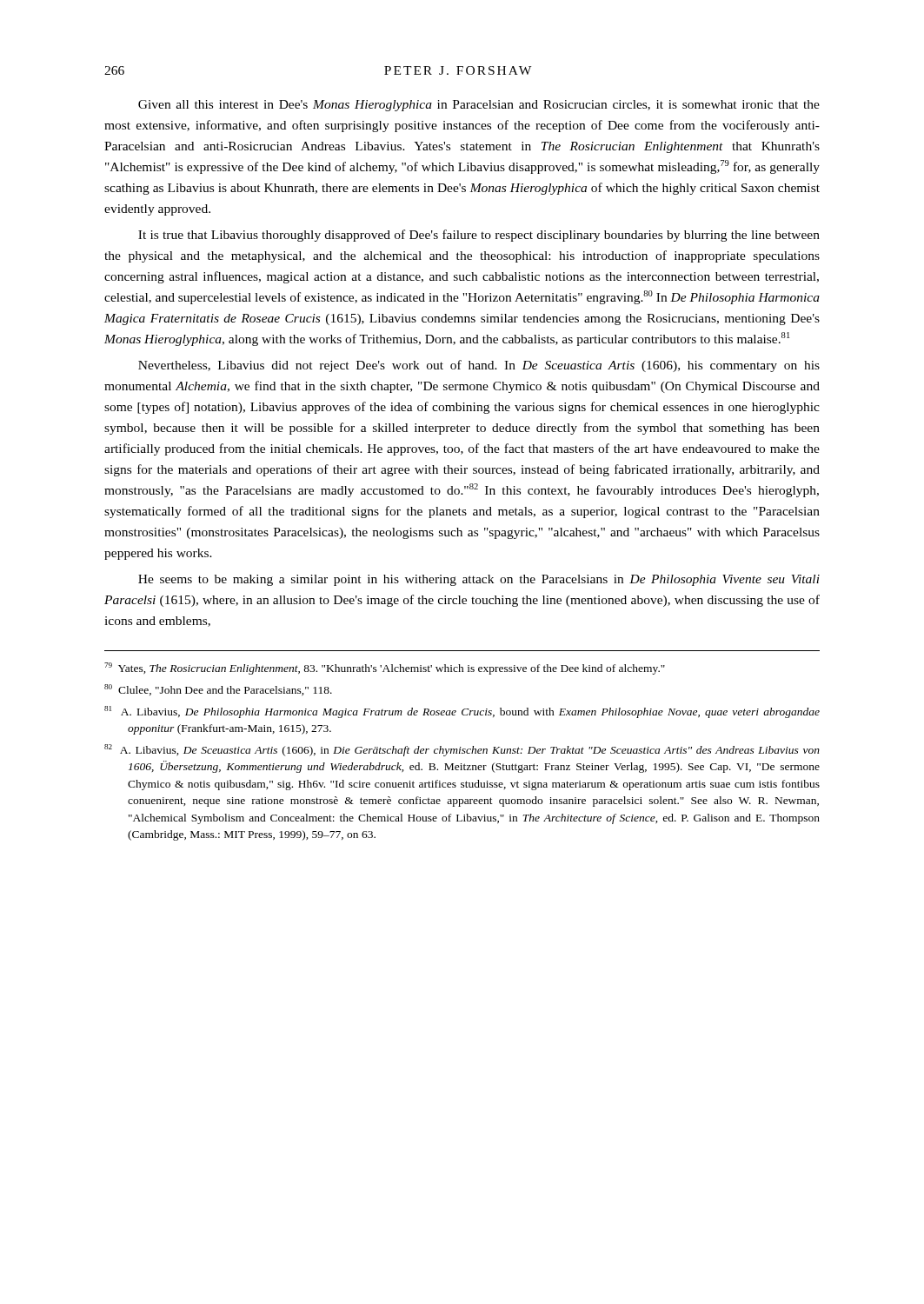Image resolution: width=924 pixels, height=1304 pixels.
Task: Where is the passage that starts "79 Yates, The Rosicrucian Enlightenment, 83. "Khunrath's 'Alchemist'"?
Action: 385,668
